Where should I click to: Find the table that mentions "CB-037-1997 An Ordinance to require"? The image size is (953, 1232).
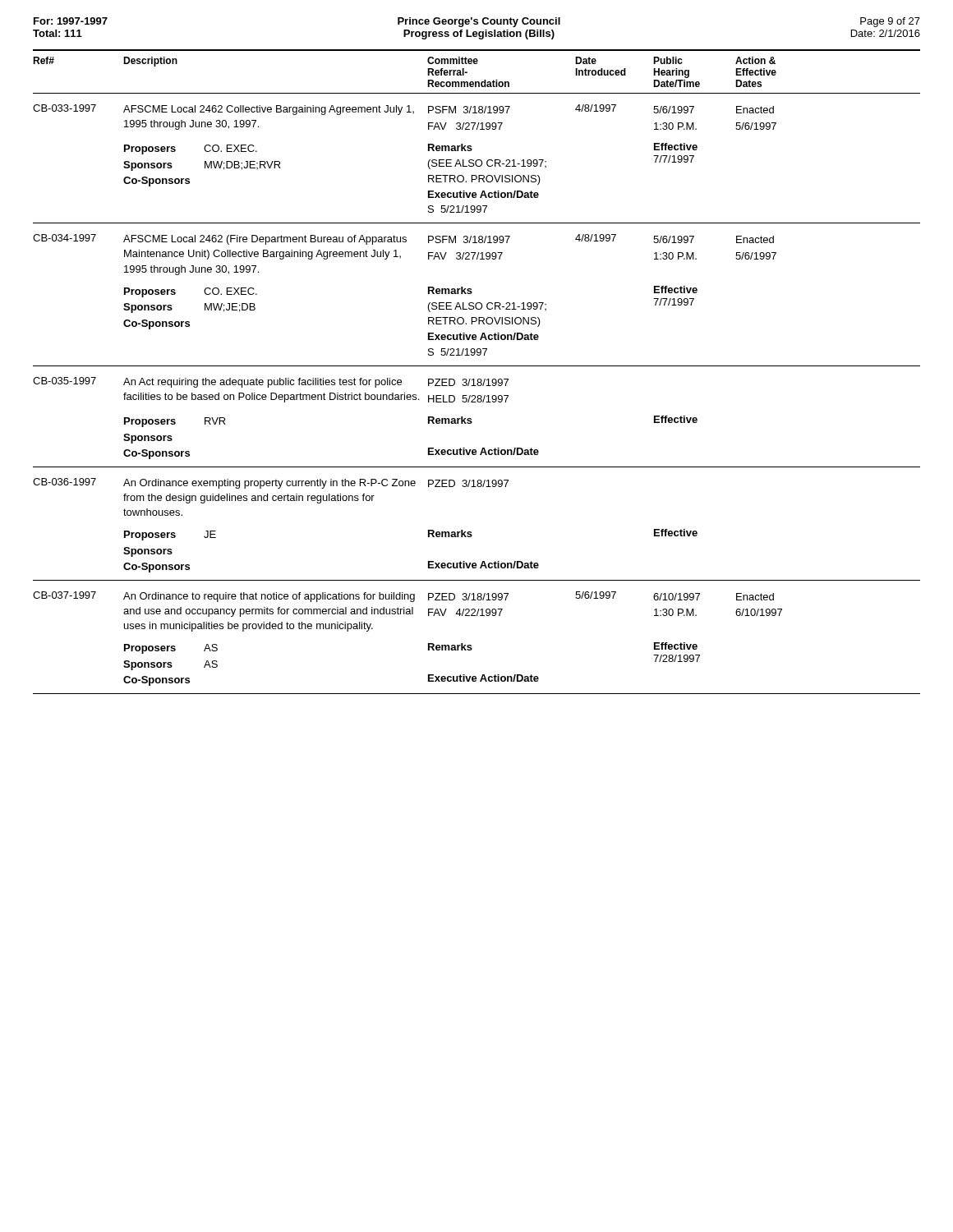tap(476, 637)
